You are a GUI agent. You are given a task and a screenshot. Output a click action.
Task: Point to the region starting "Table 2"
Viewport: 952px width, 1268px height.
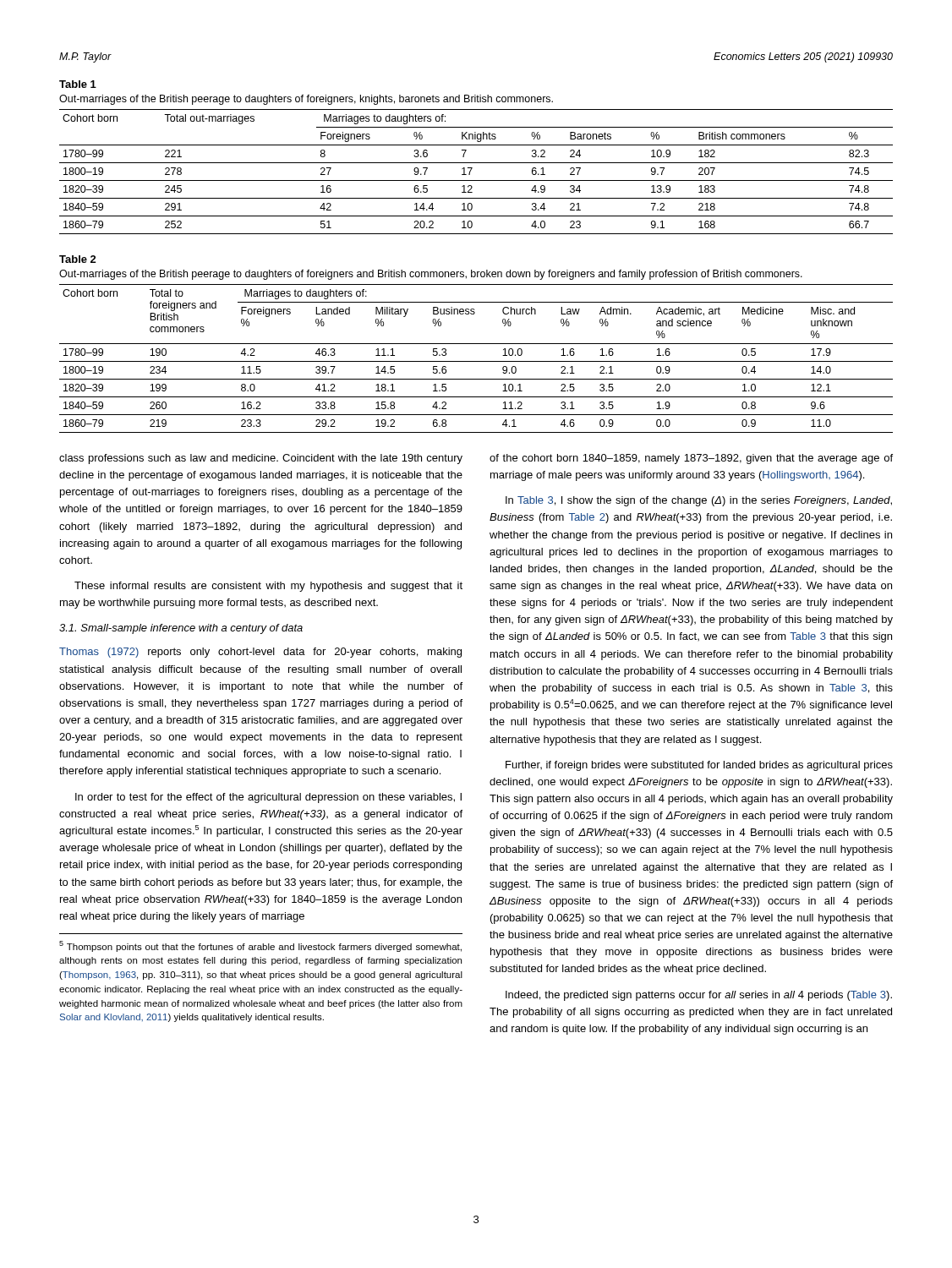[78, 259]
